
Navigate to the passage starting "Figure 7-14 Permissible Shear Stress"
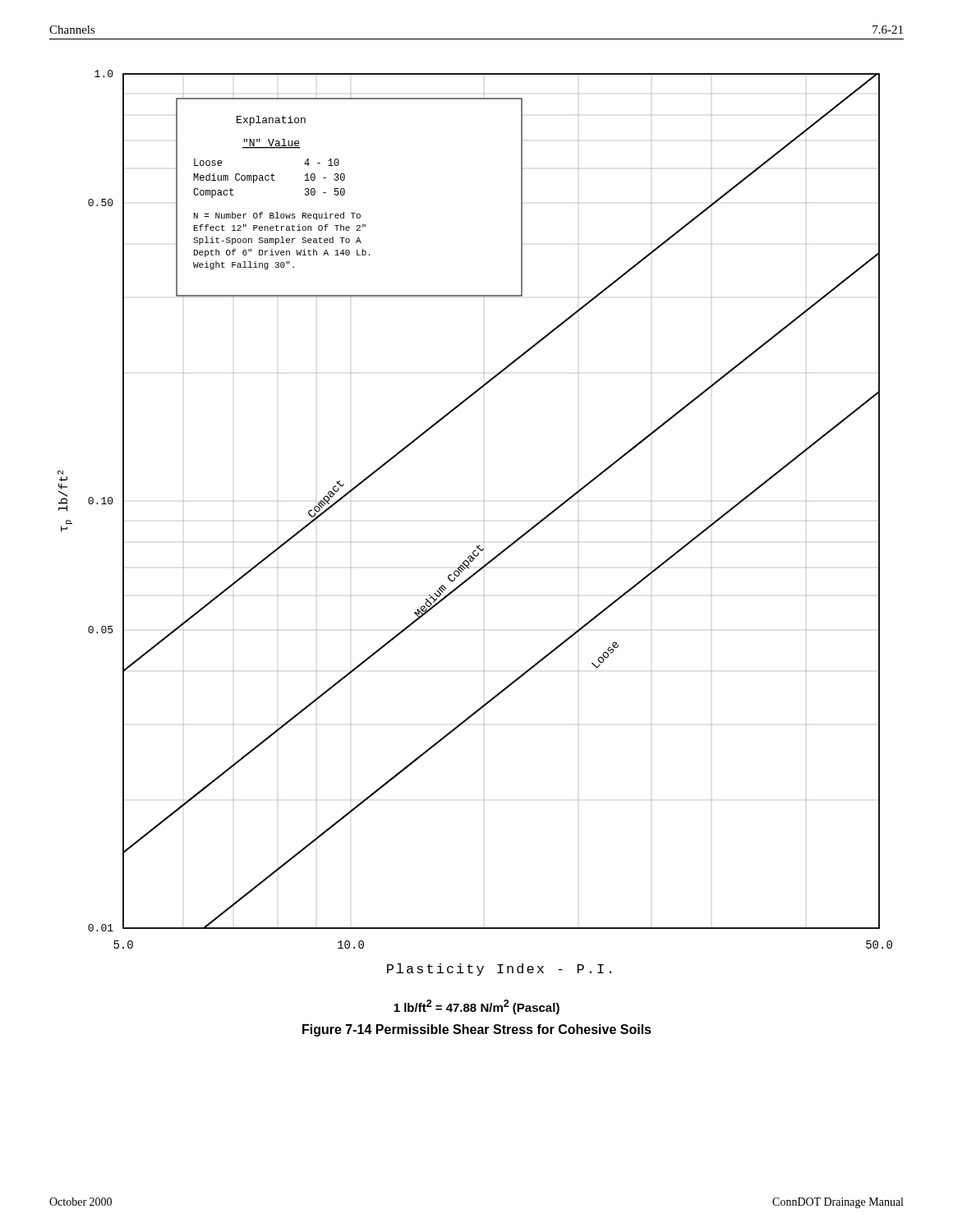476,1030
